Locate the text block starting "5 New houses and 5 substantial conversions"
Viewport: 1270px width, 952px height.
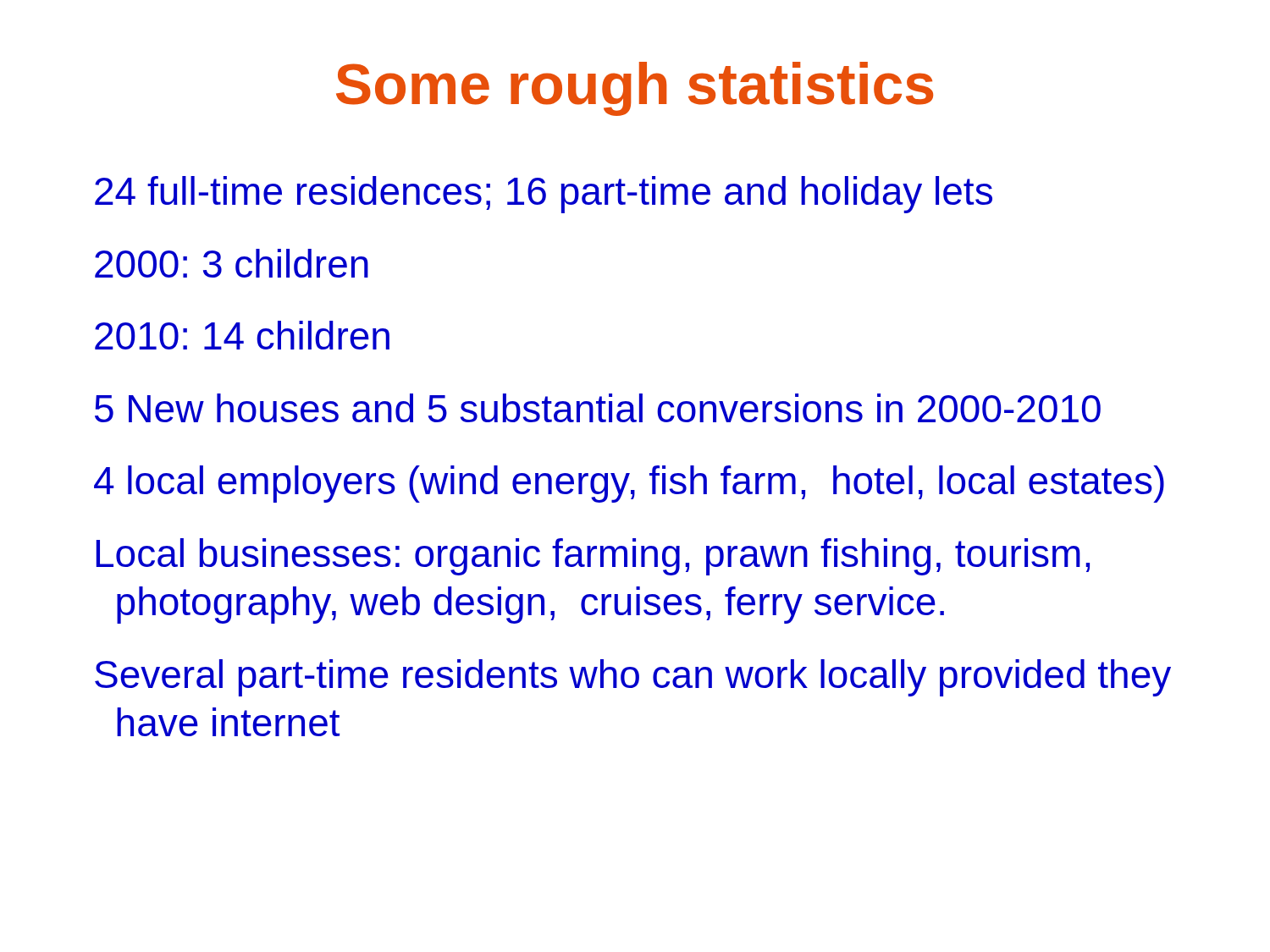[x=598, y=408]
